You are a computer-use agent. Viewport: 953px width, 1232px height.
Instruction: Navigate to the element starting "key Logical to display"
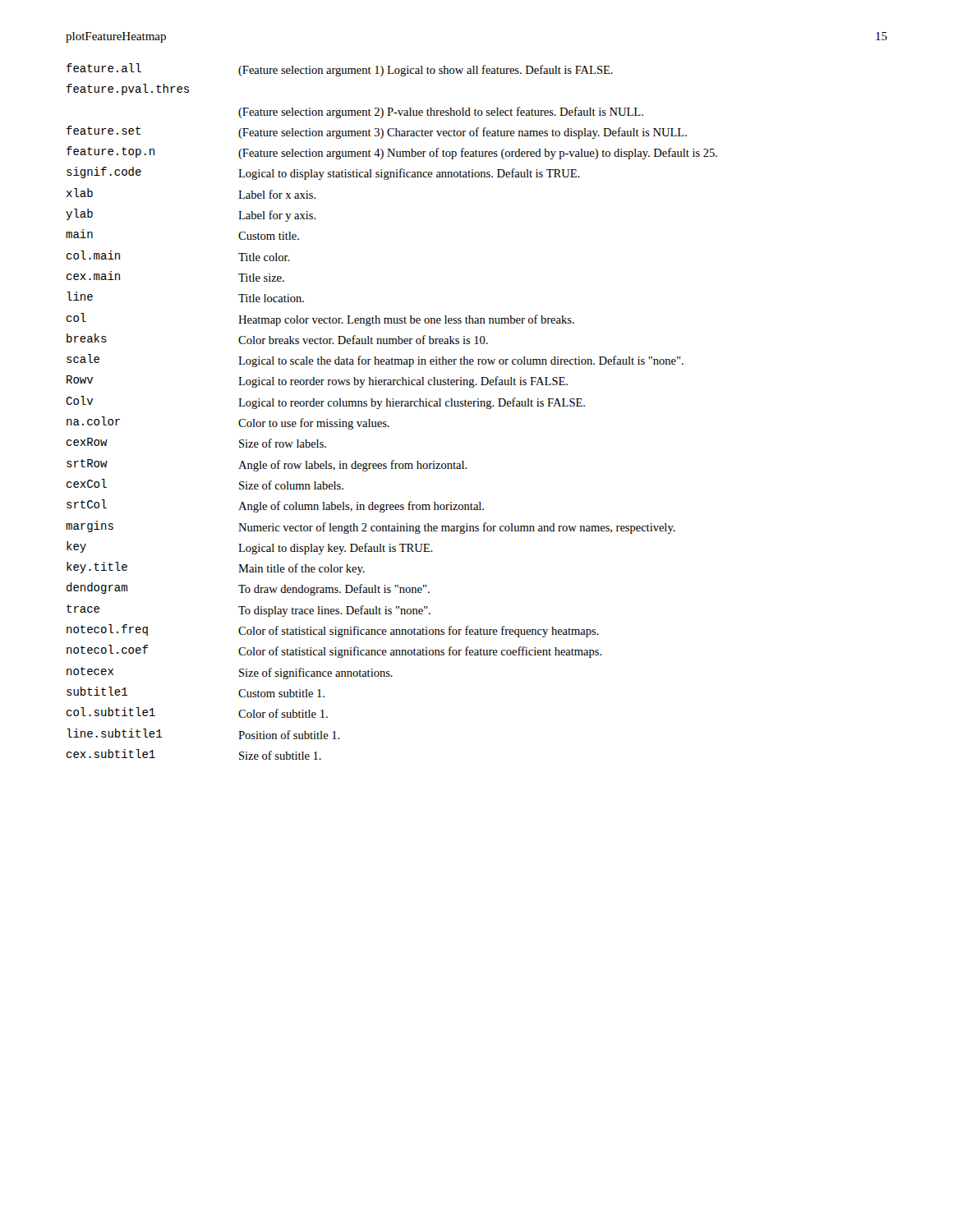click(250, 548)
